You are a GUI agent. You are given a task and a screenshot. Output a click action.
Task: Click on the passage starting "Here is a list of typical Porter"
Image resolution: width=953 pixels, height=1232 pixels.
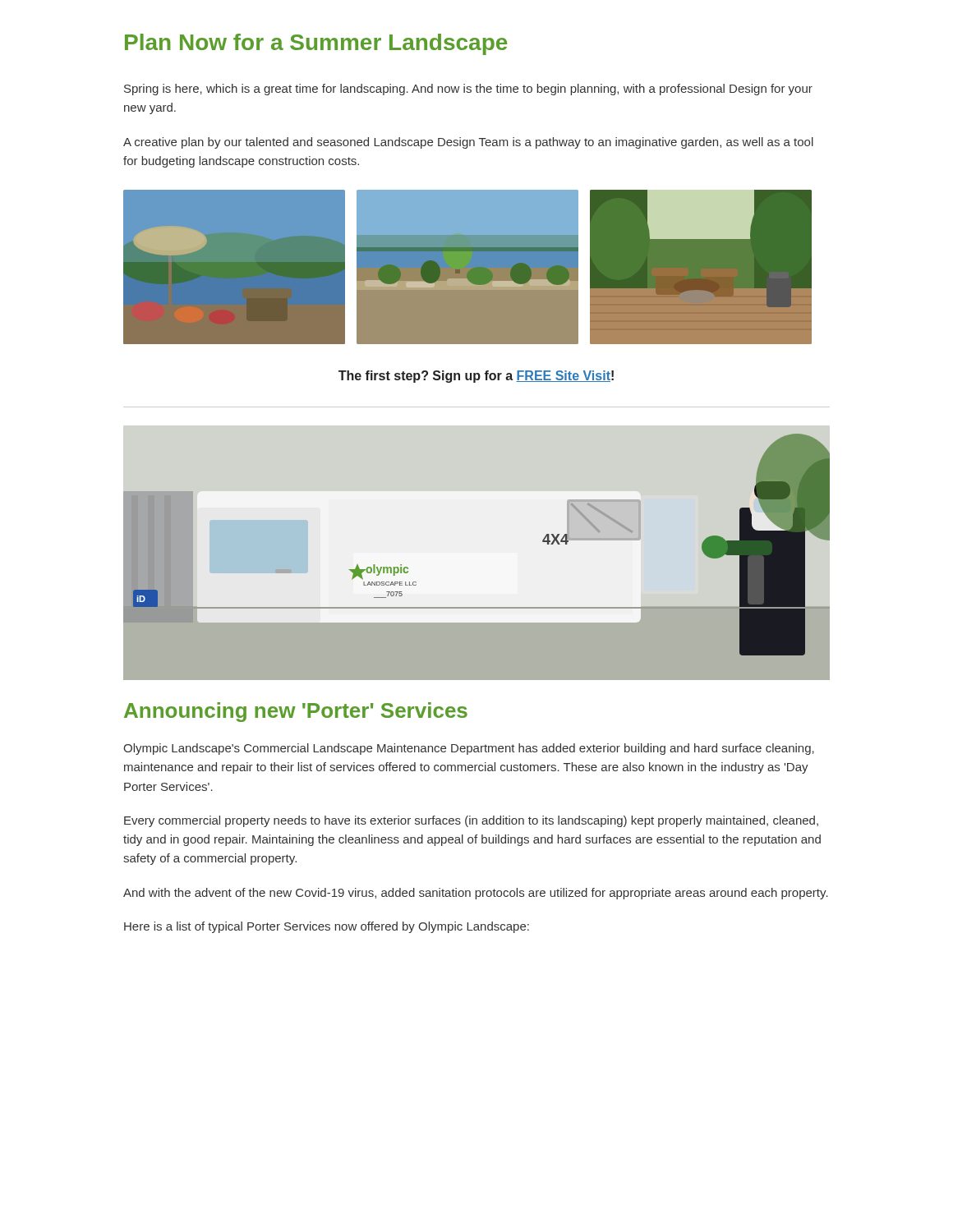pyautogui.click(x=476, y=926)
